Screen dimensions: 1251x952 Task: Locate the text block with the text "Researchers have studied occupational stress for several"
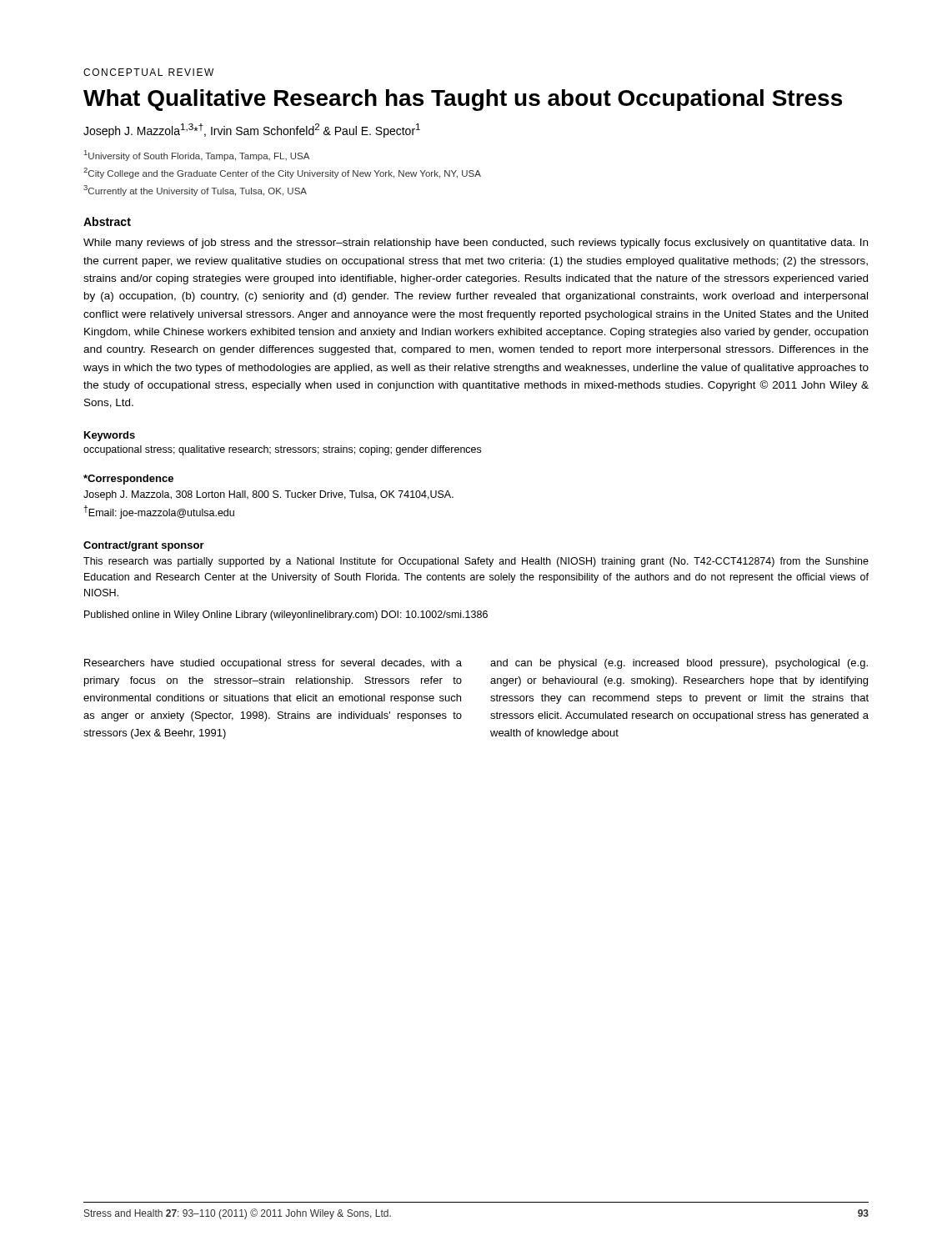[x=273, y=697]
